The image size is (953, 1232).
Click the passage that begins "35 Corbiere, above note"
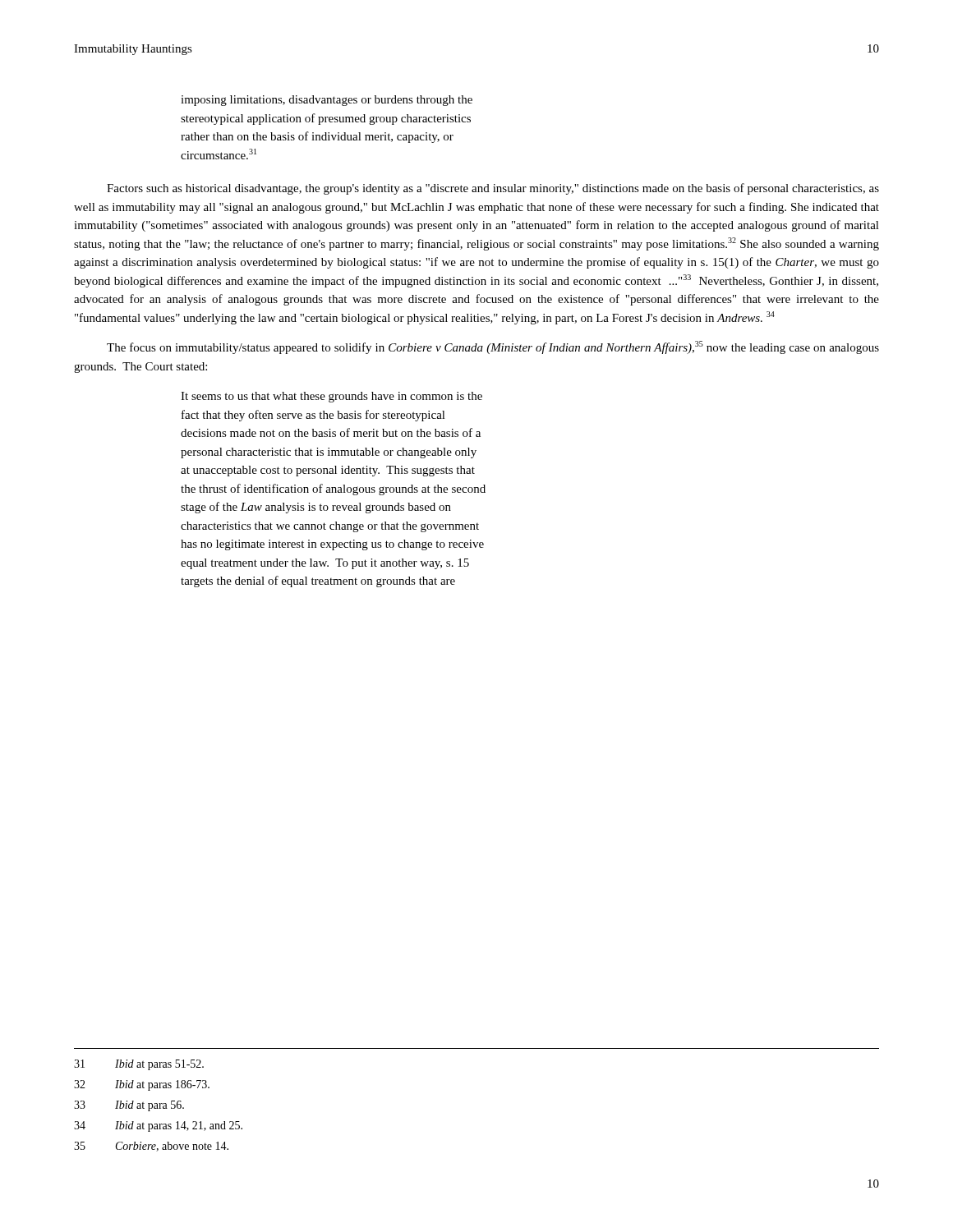tap(152, 1146)
